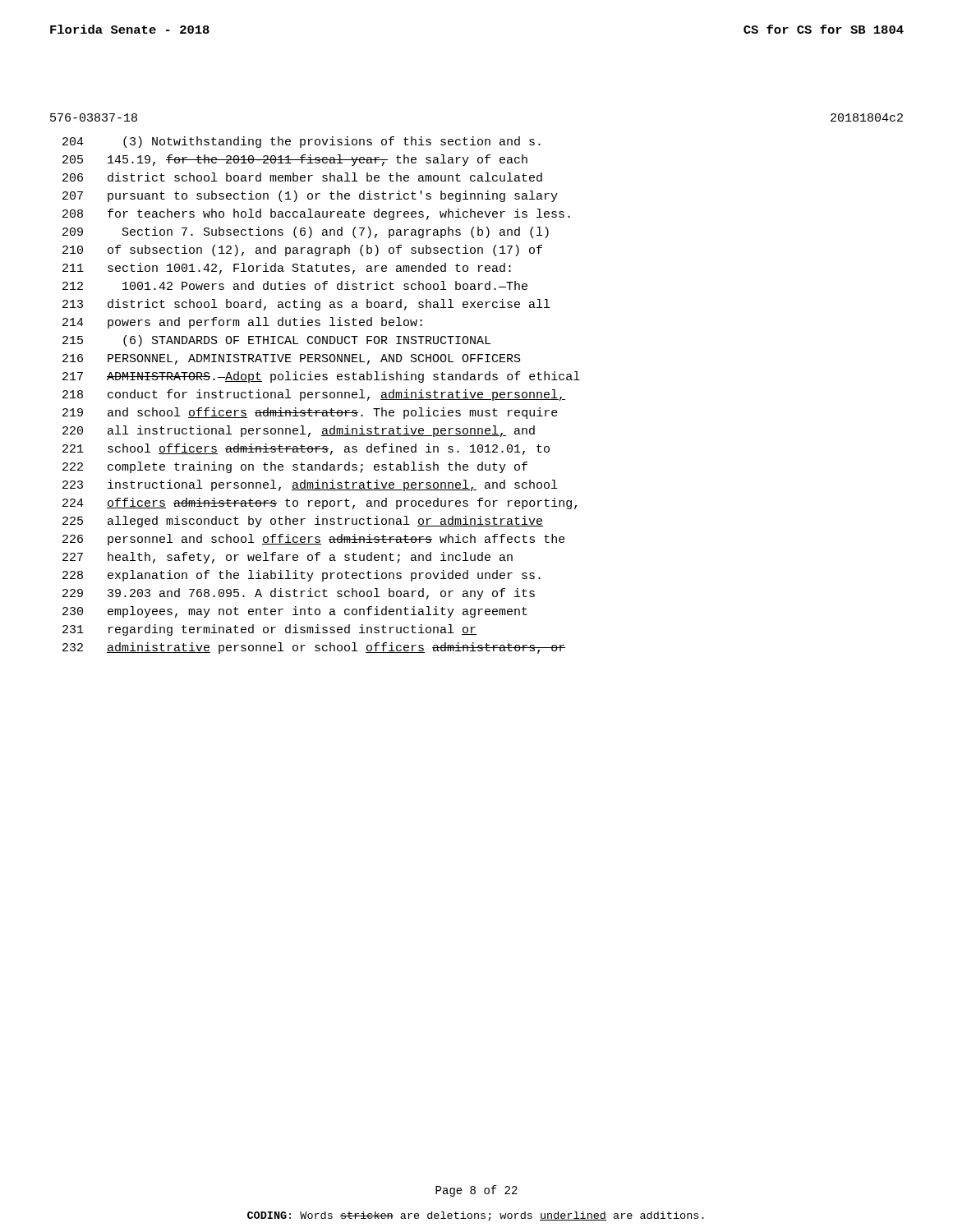The height and width of the screenshot is (1232, 953).
Task: Click on the text block that says "226 personnel and school officers"
Action: coord(476,540)
